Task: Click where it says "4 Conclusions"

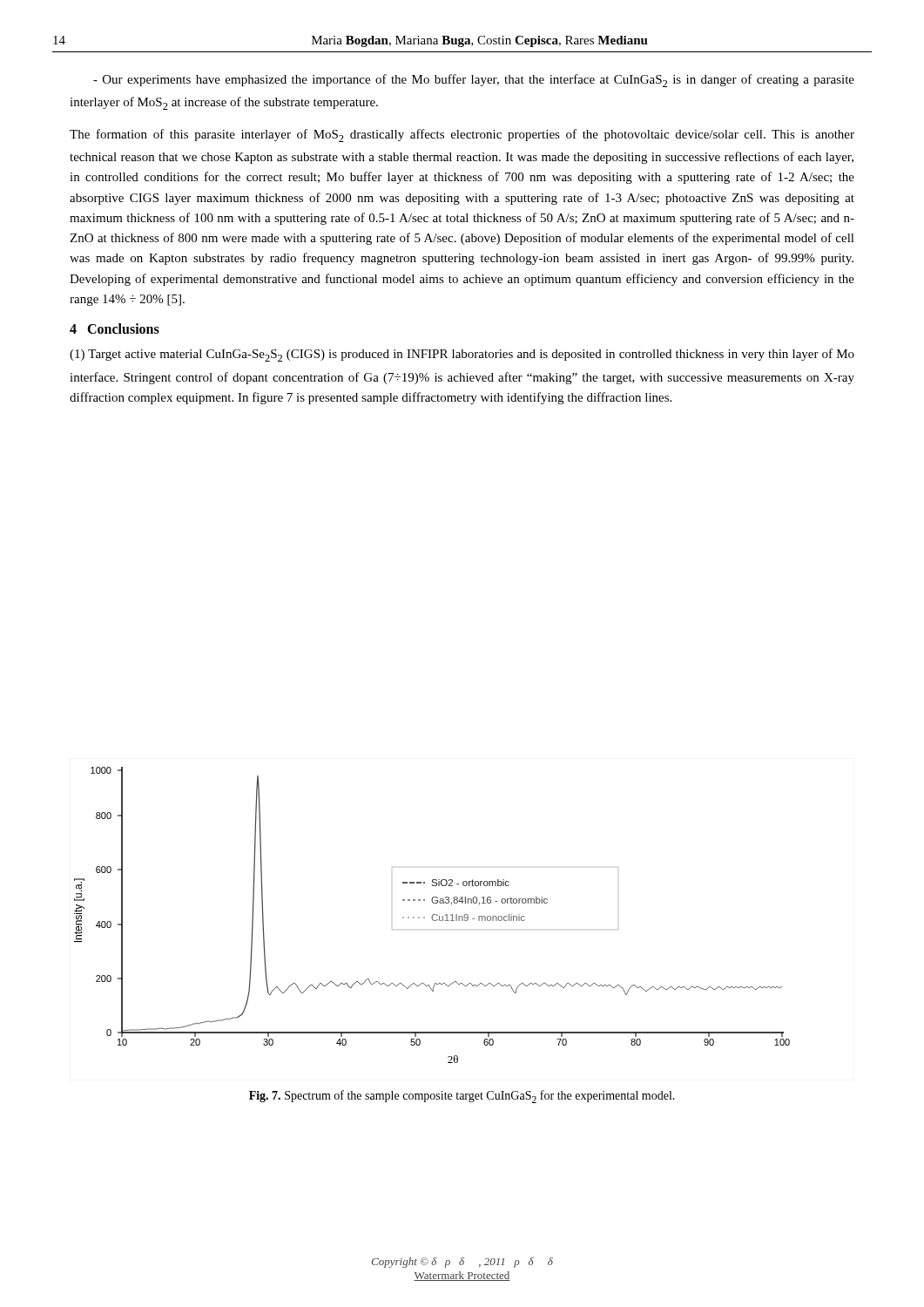Action: tap(114, 329)
